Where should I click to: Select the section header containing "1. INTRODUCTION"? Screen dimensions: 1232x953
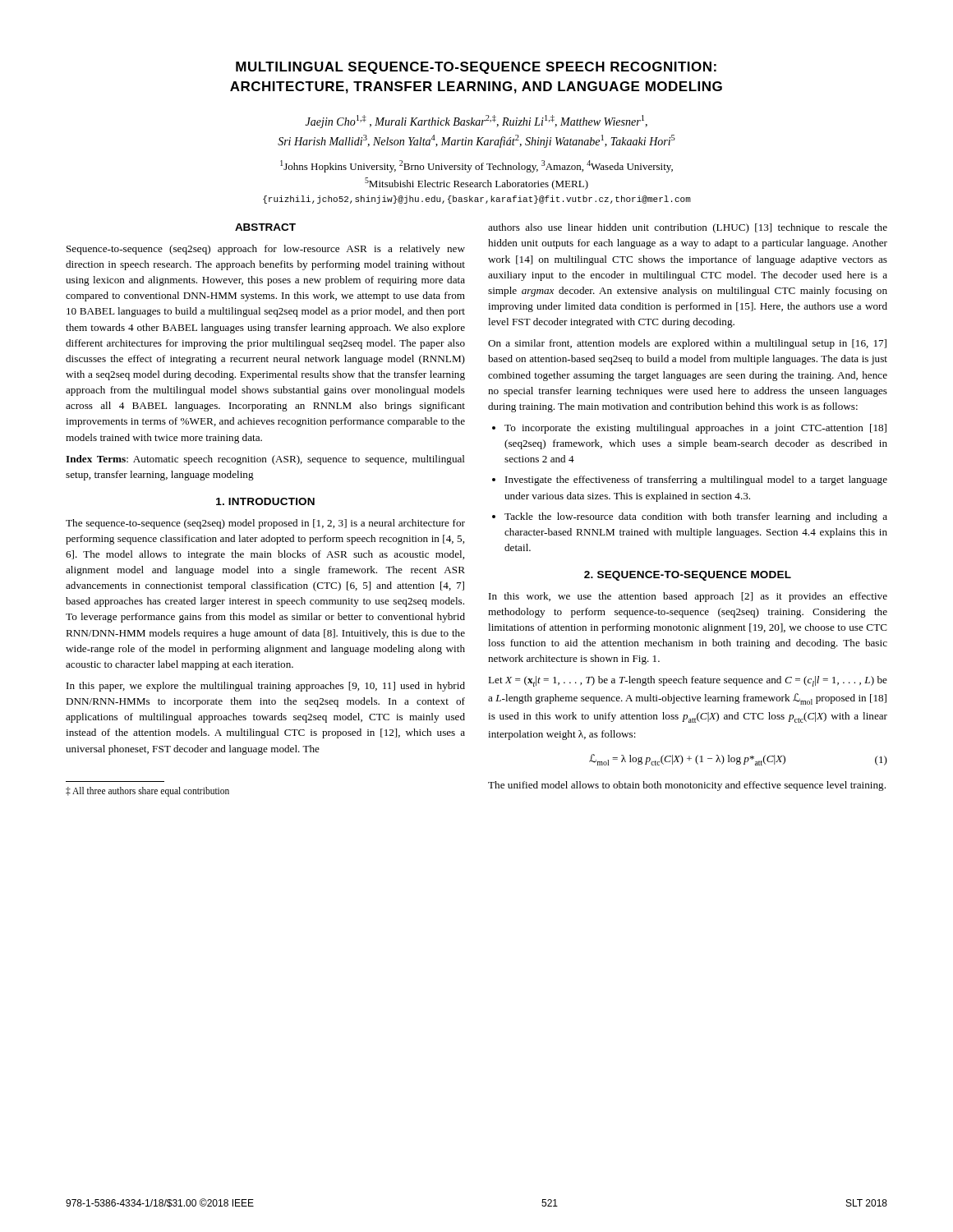[x=265, y=501]
